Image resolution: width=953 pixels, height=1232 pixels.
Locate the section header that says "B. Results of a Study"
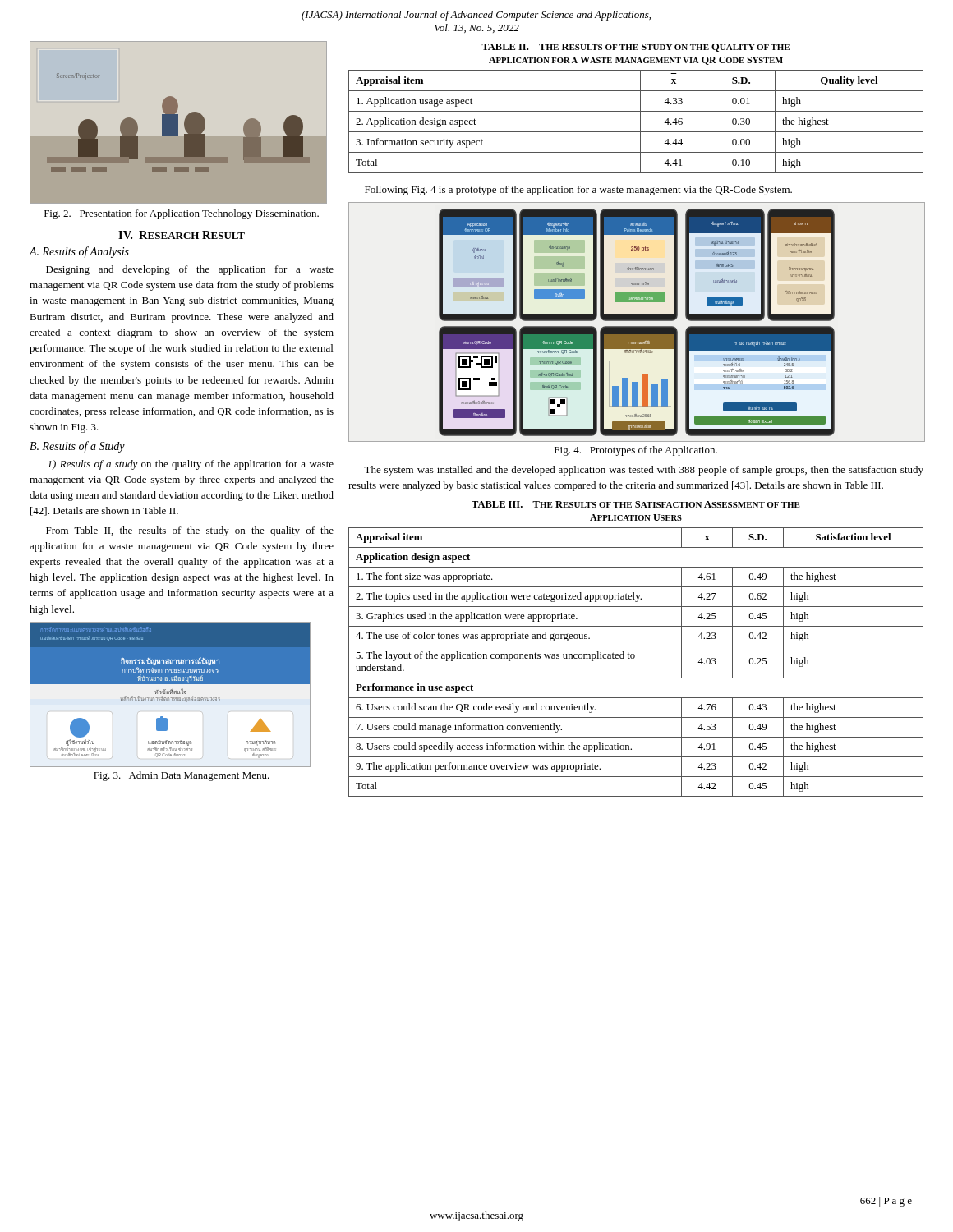[77, 446]
